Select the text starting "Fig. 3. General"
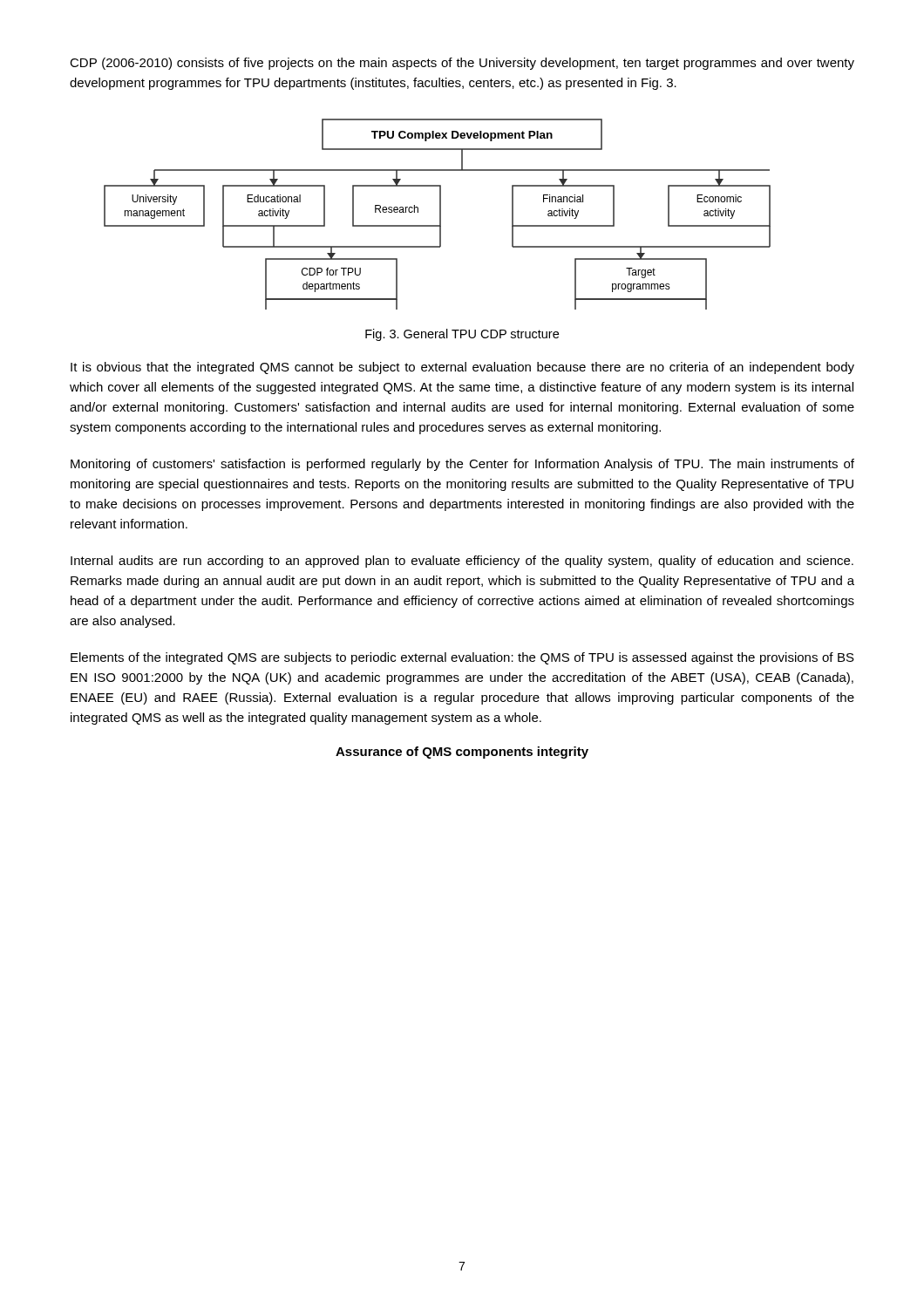The width and height of the screenshot is (924, 1308). click(x=462, y=334)
